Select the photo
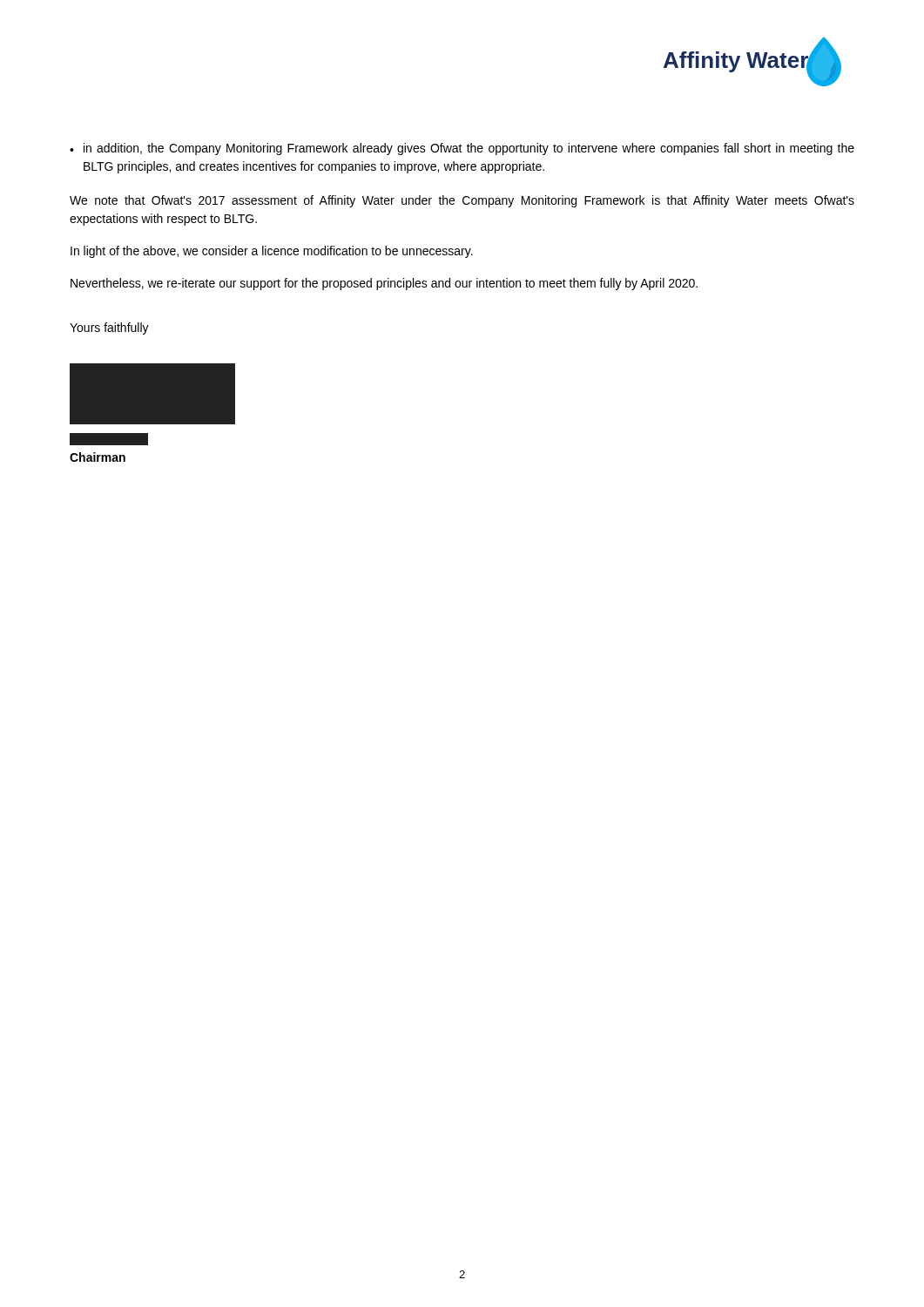Image resolution: width=924 pixels, height=1307 pixels. [462, 394]
